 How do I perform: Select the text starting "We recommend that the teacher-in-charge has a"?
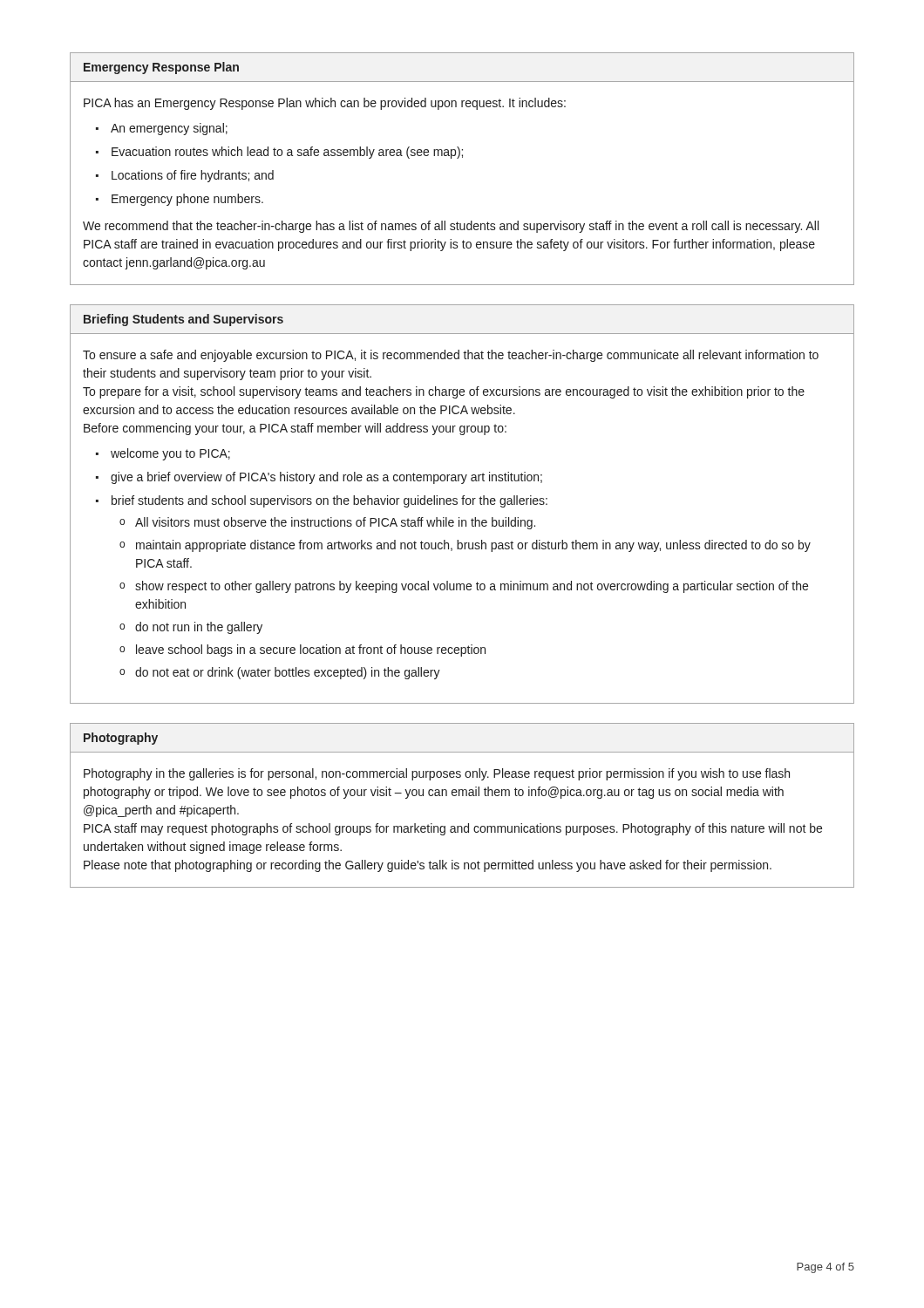click(x=462, y=245)
